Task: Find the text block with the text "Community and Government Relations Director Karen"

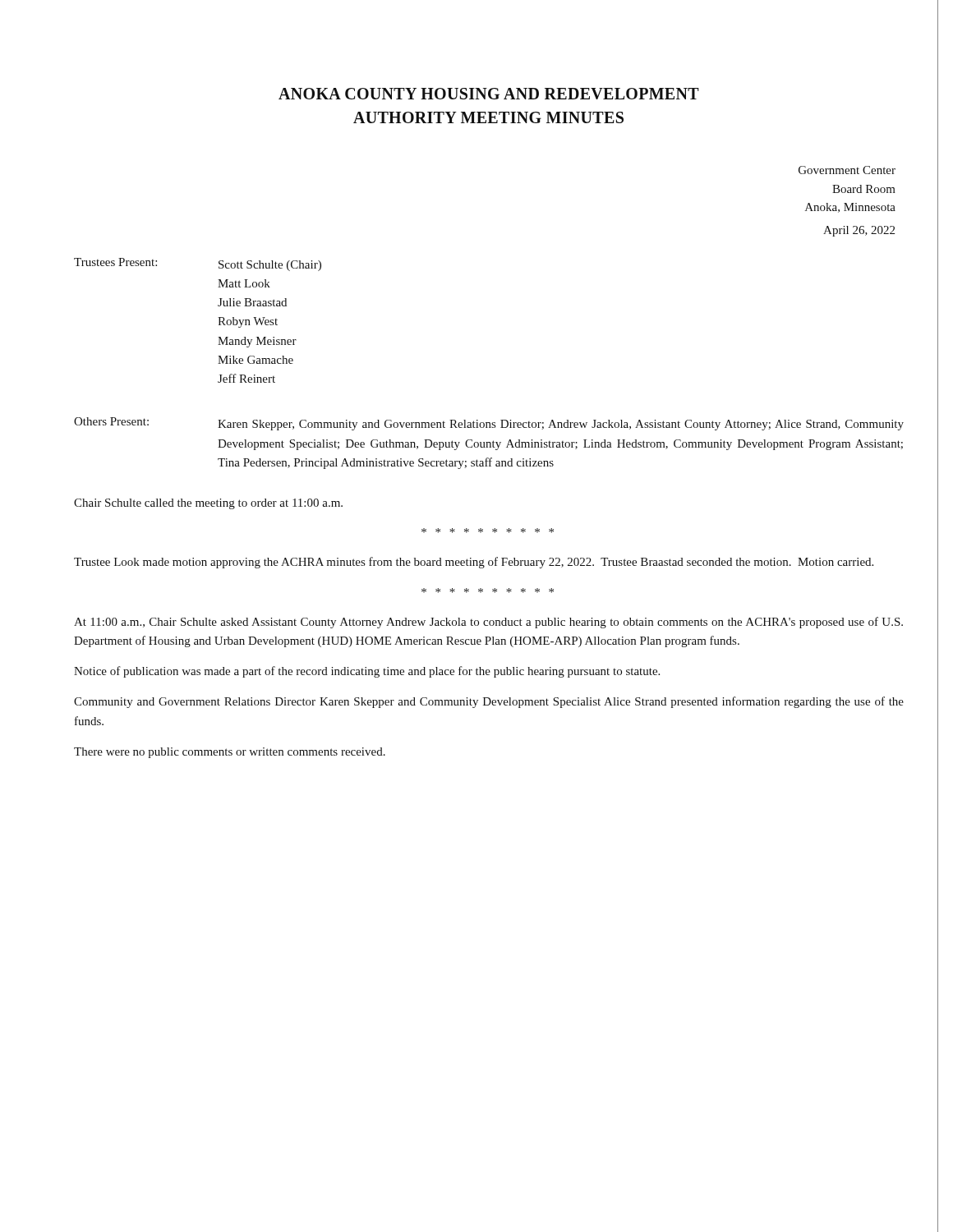Action: tap(489, 711)
